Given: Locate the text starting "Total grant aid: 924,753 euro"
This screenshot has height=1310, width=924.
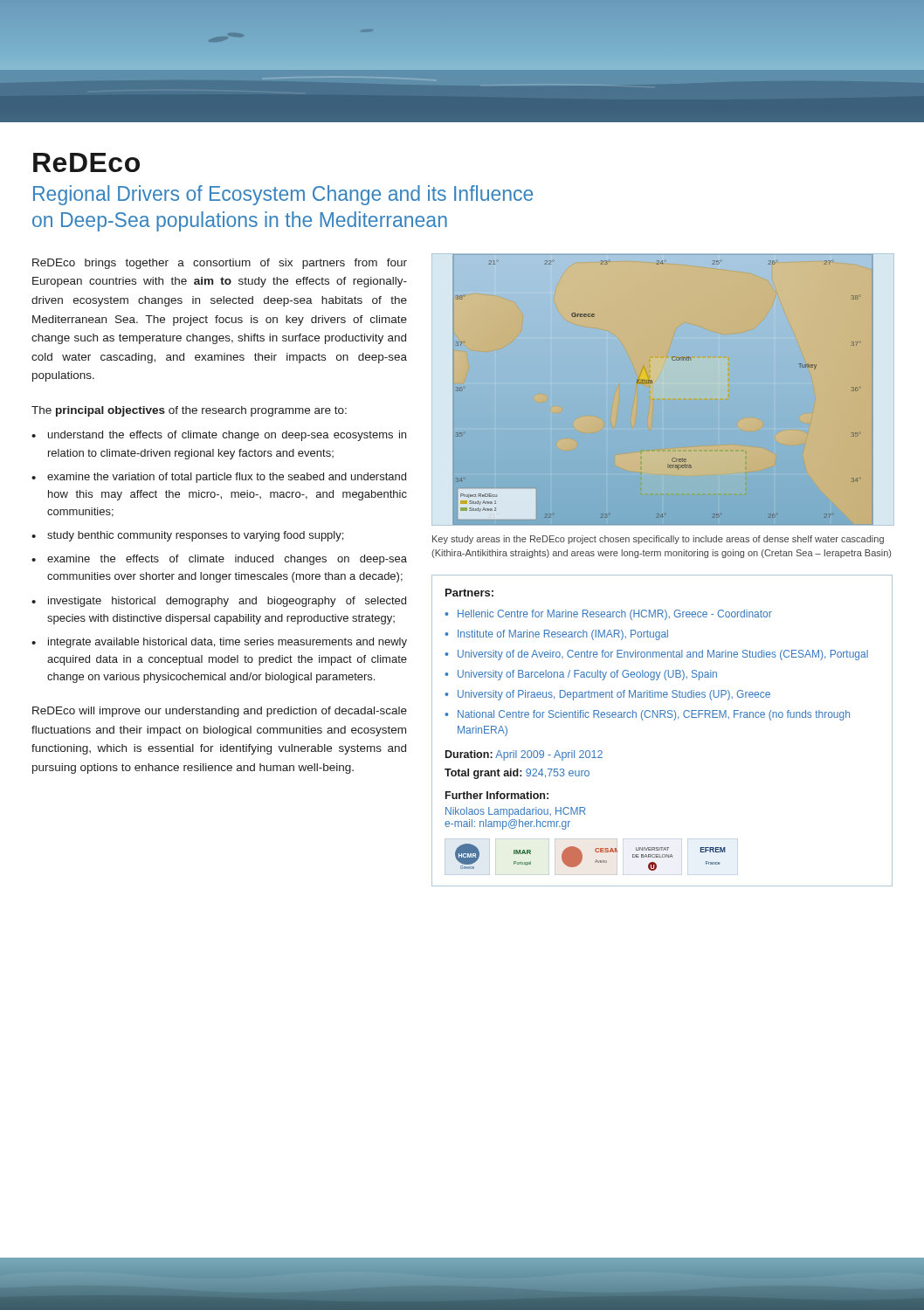Looking at the screenshot, I should tap(517, 773).
